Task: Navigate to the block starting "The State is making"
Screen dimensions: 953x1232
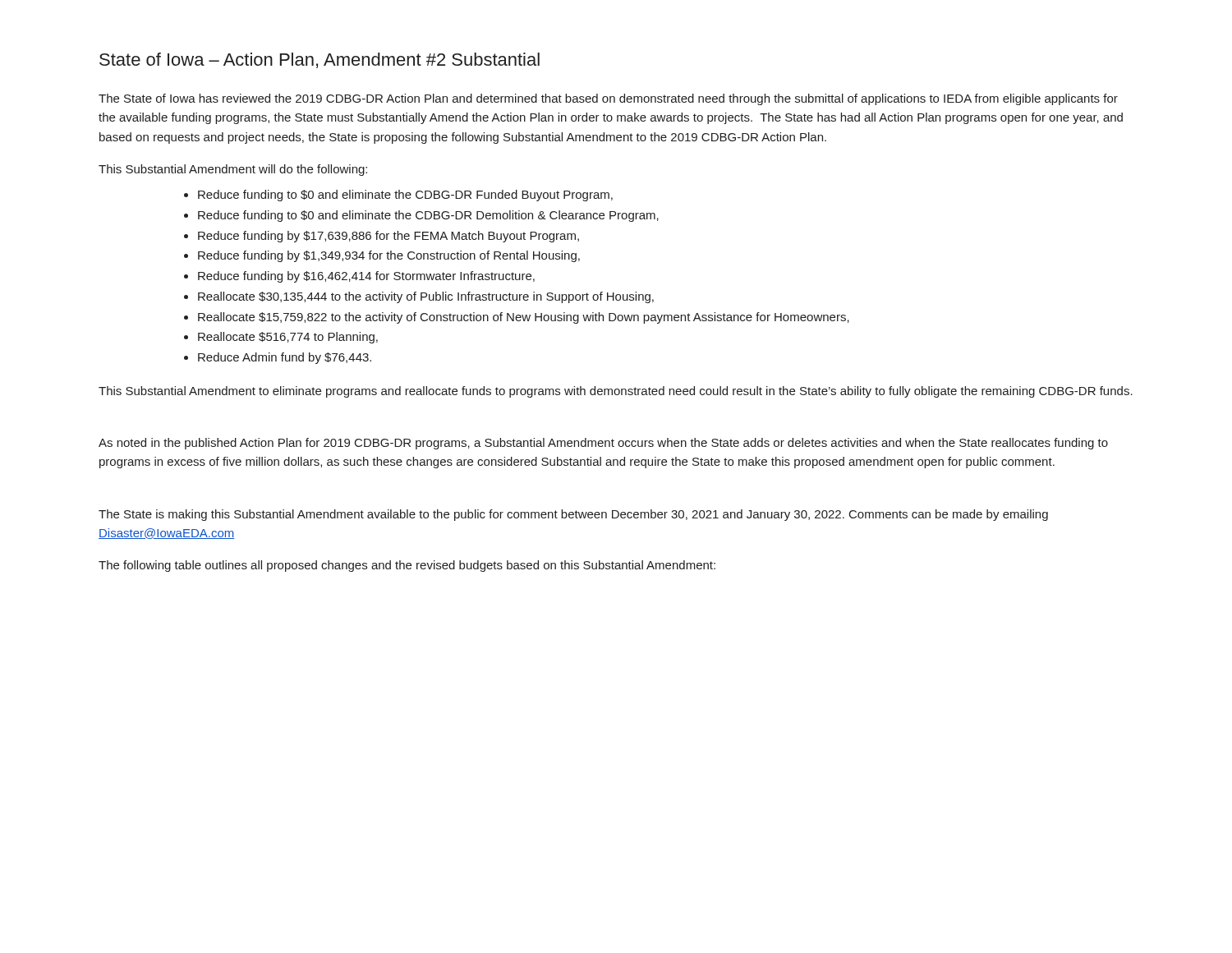Action: pos(616,523)
